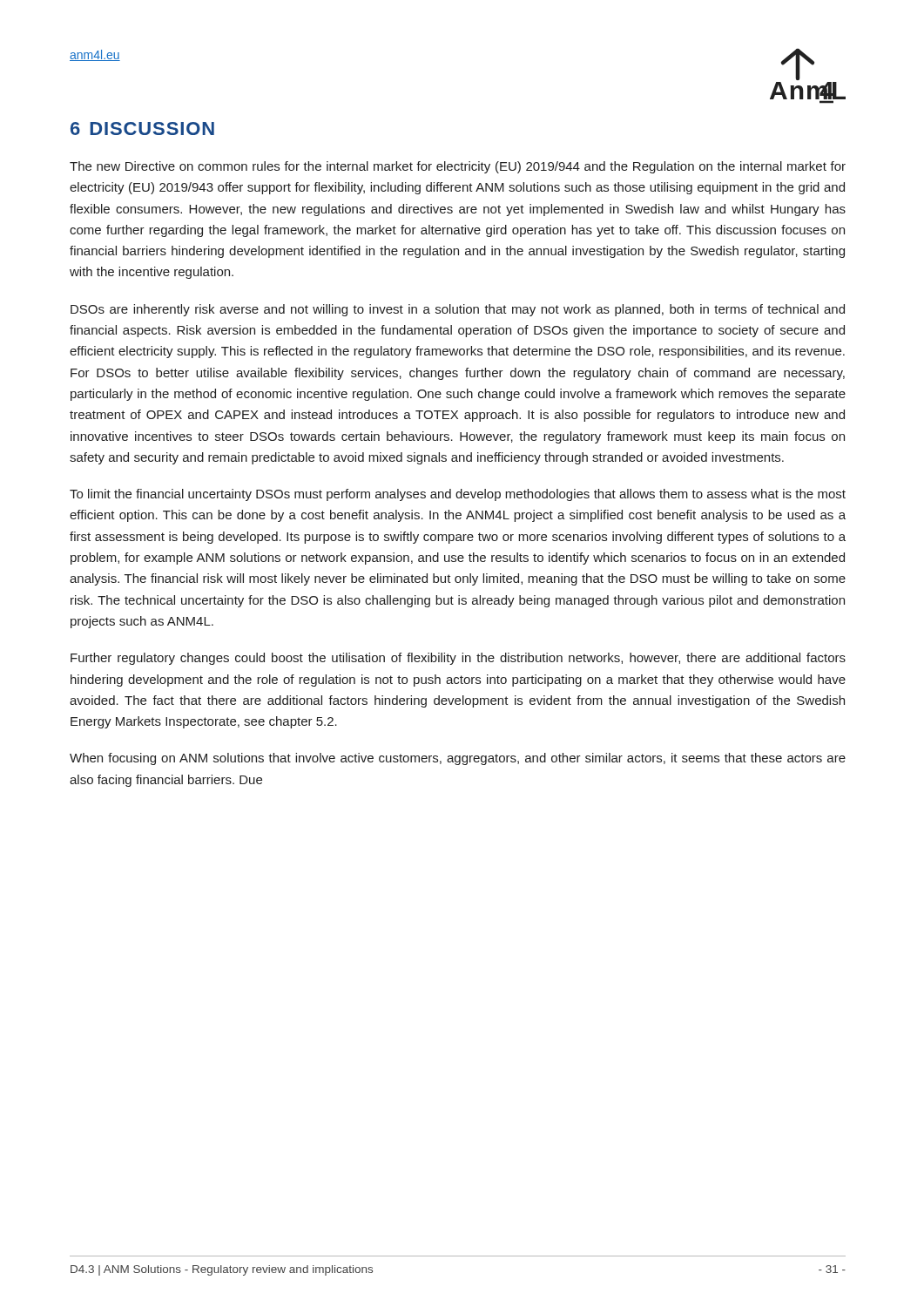Select the section header containing "6 DISCUSSION"
924x1307 pixels.
pyautogui.click(x=143, y=129)
